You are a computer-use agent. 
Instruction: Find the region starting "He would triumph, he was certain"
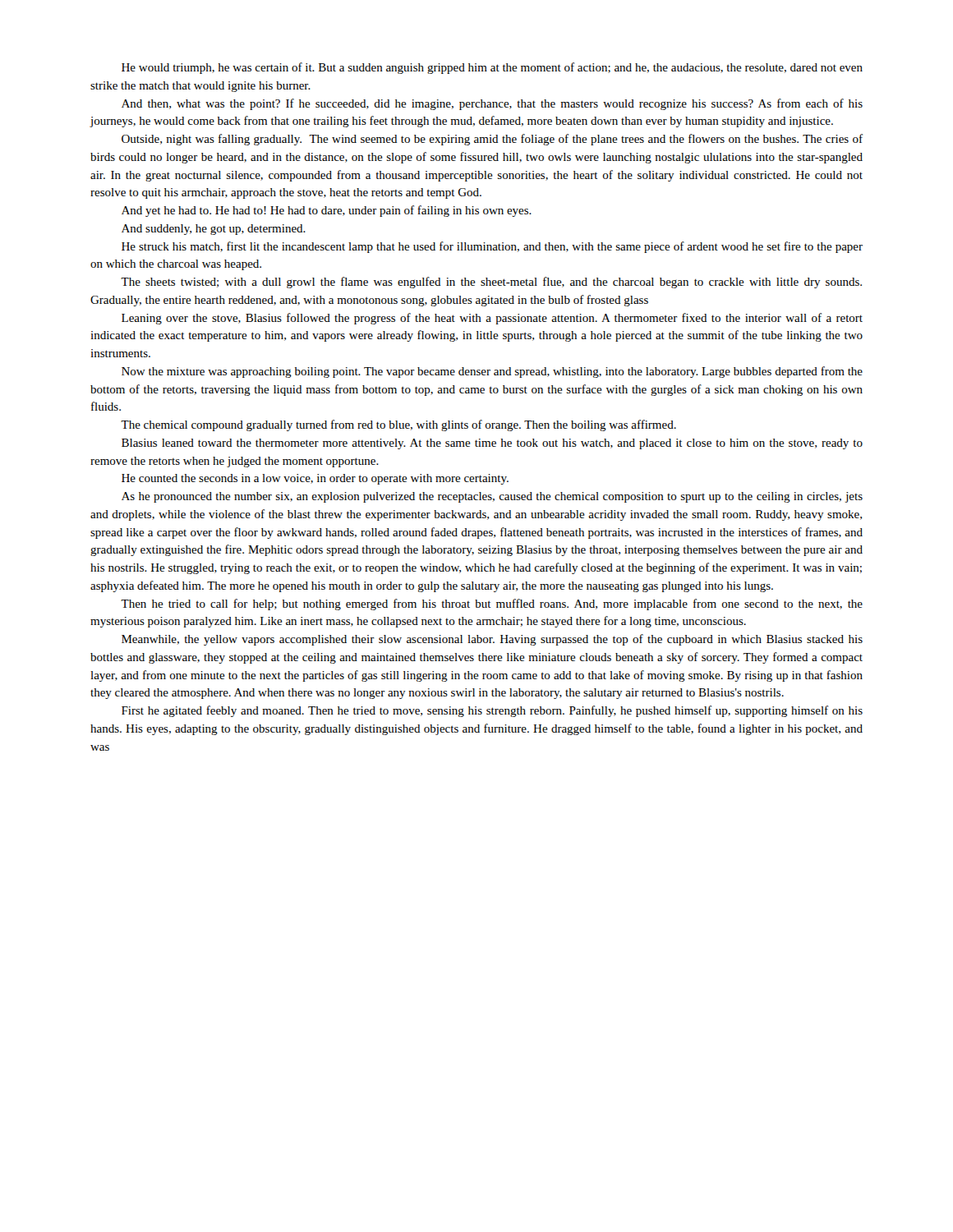pos(492,68)
